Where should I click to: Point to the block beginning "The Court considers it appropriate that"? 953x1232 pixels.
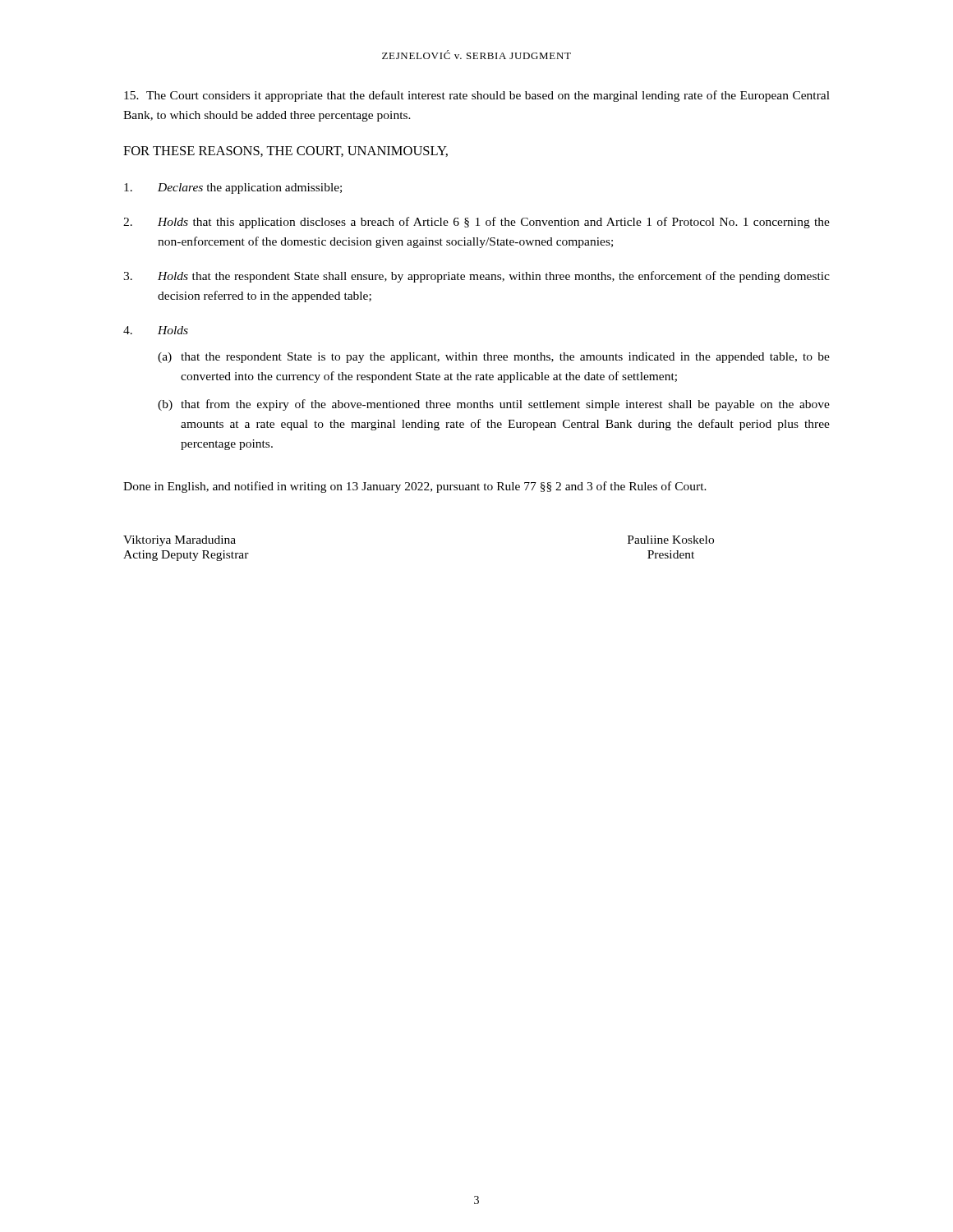pyautogui.click(x=476, y=105)
